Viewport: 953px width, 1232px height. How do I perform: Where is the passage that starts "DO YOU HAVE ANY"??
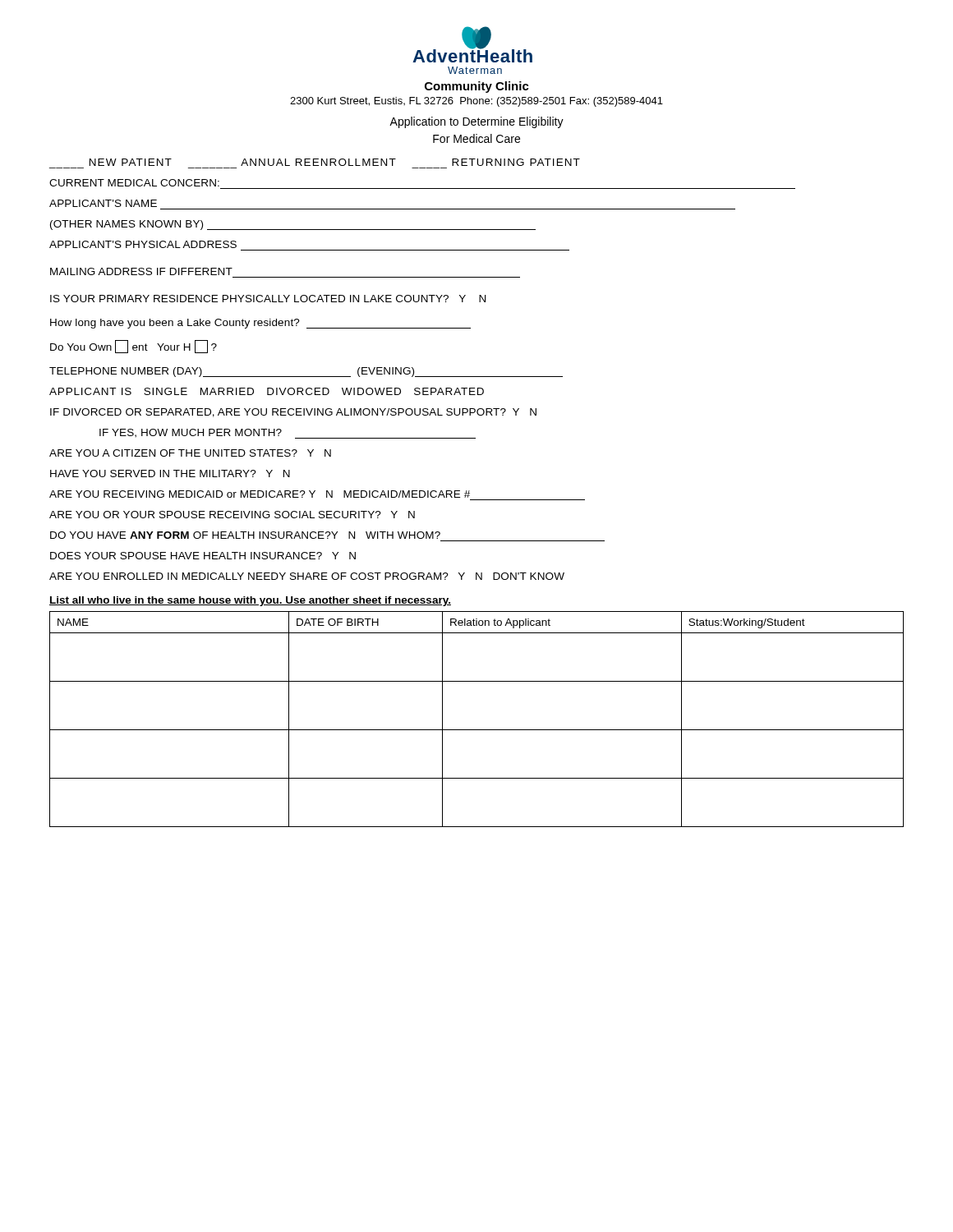pyautogui.click(x=327, y=535)
